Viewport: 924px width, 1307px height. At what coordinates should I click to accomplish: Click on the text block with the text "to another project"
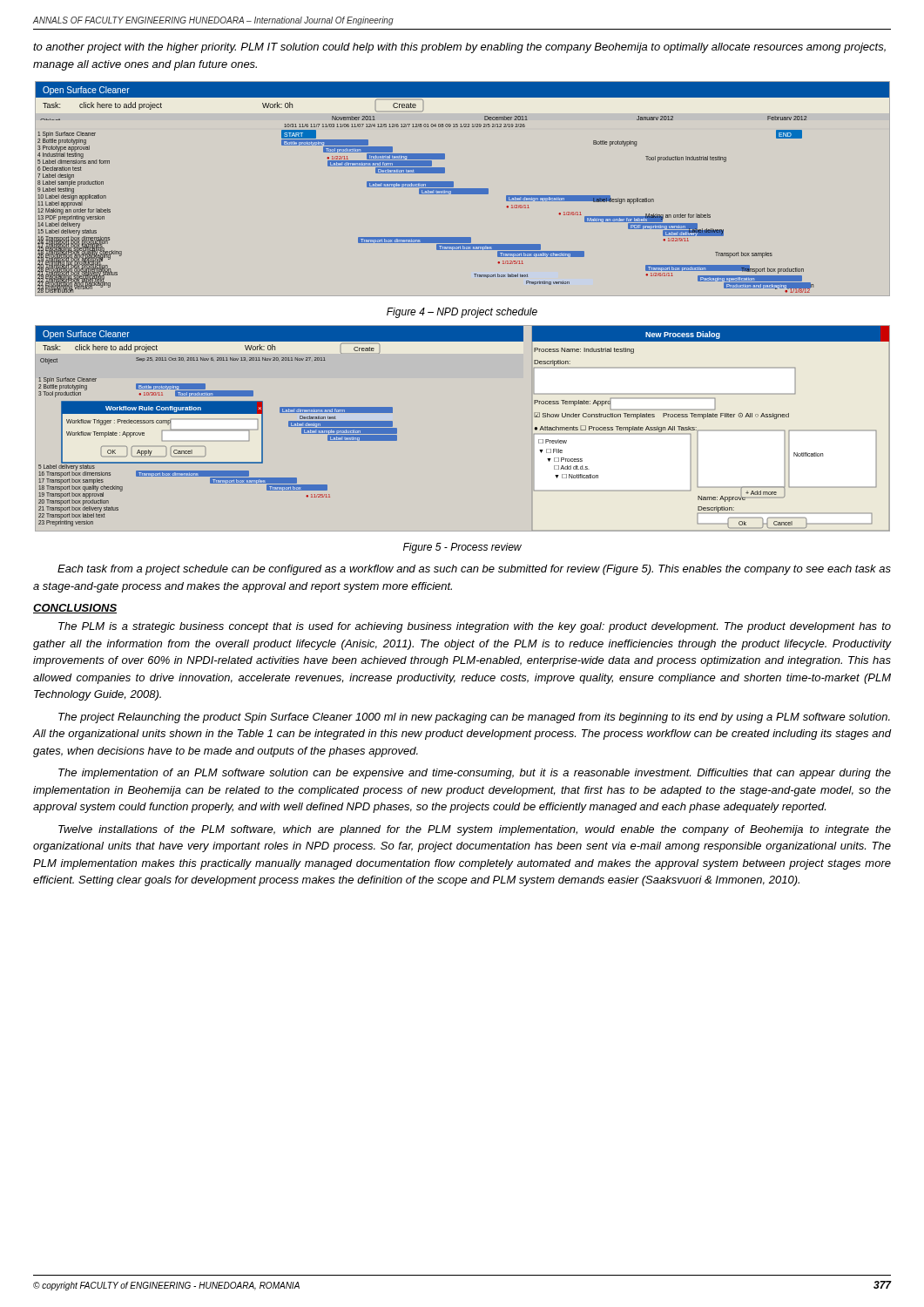(460, 55)
